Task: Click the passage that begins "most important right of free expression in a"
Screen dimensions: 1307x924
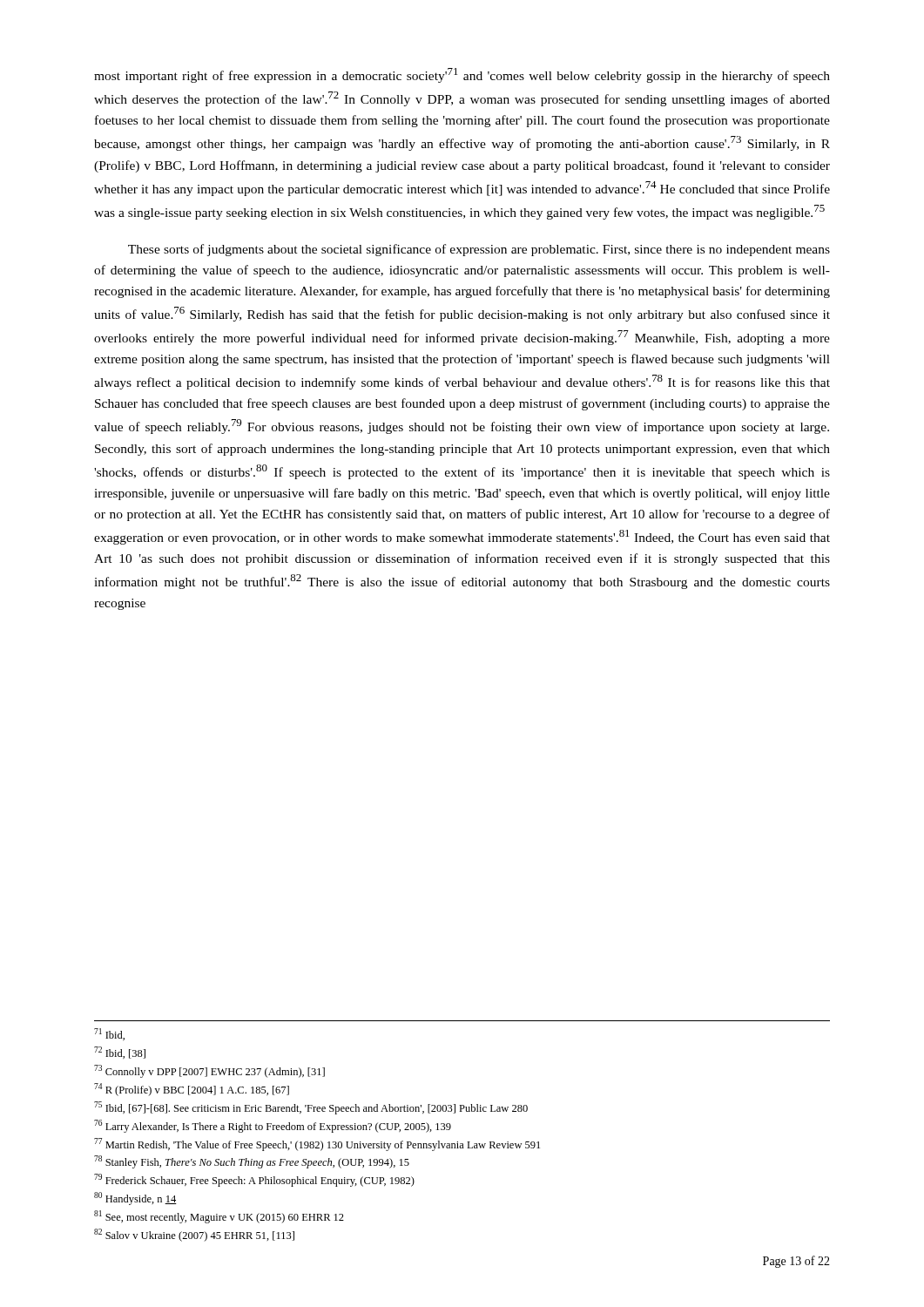Action: point(462,143)
